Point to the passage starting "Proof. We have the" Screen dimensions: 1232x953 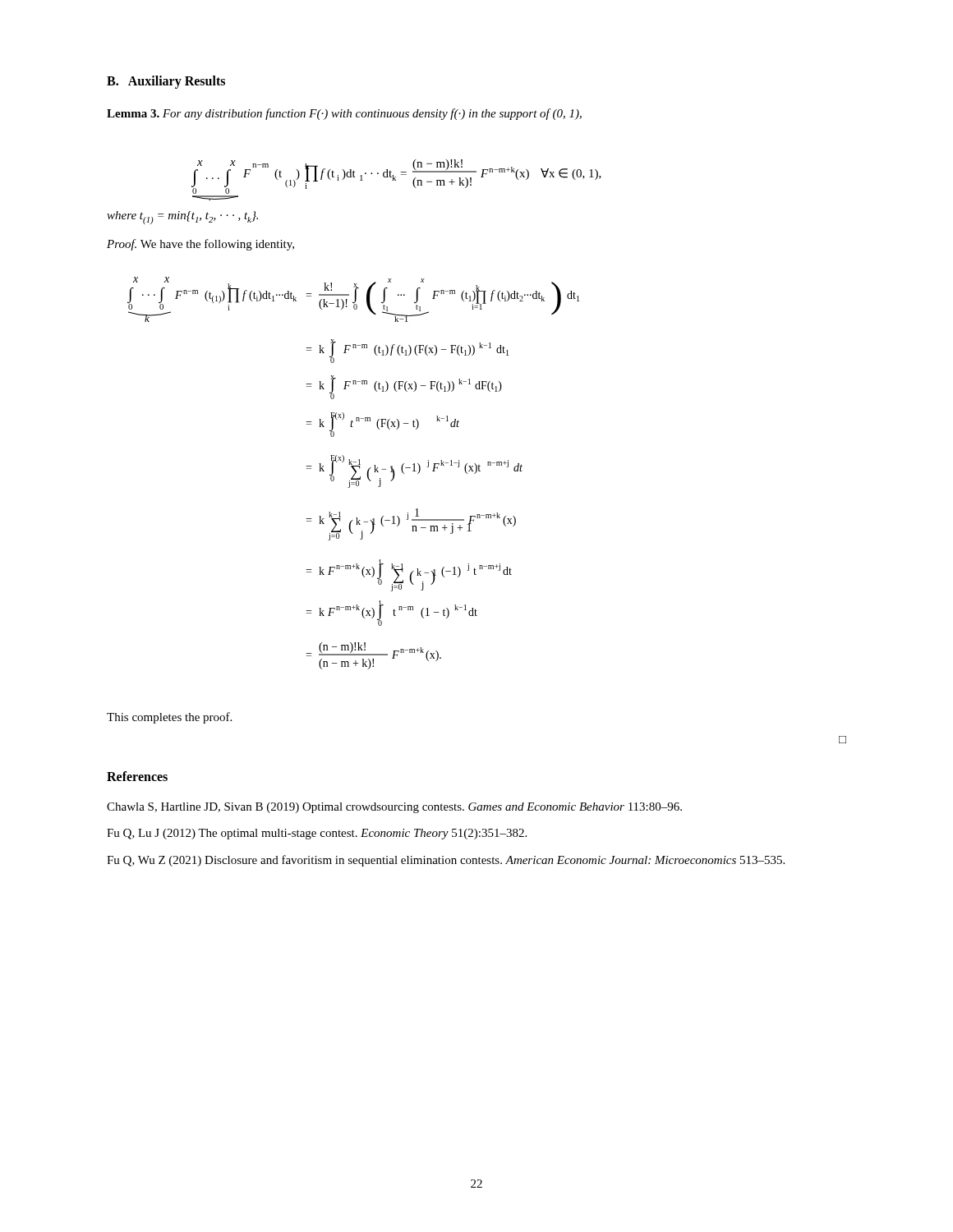pyautogui.click(x=201, y=244)
